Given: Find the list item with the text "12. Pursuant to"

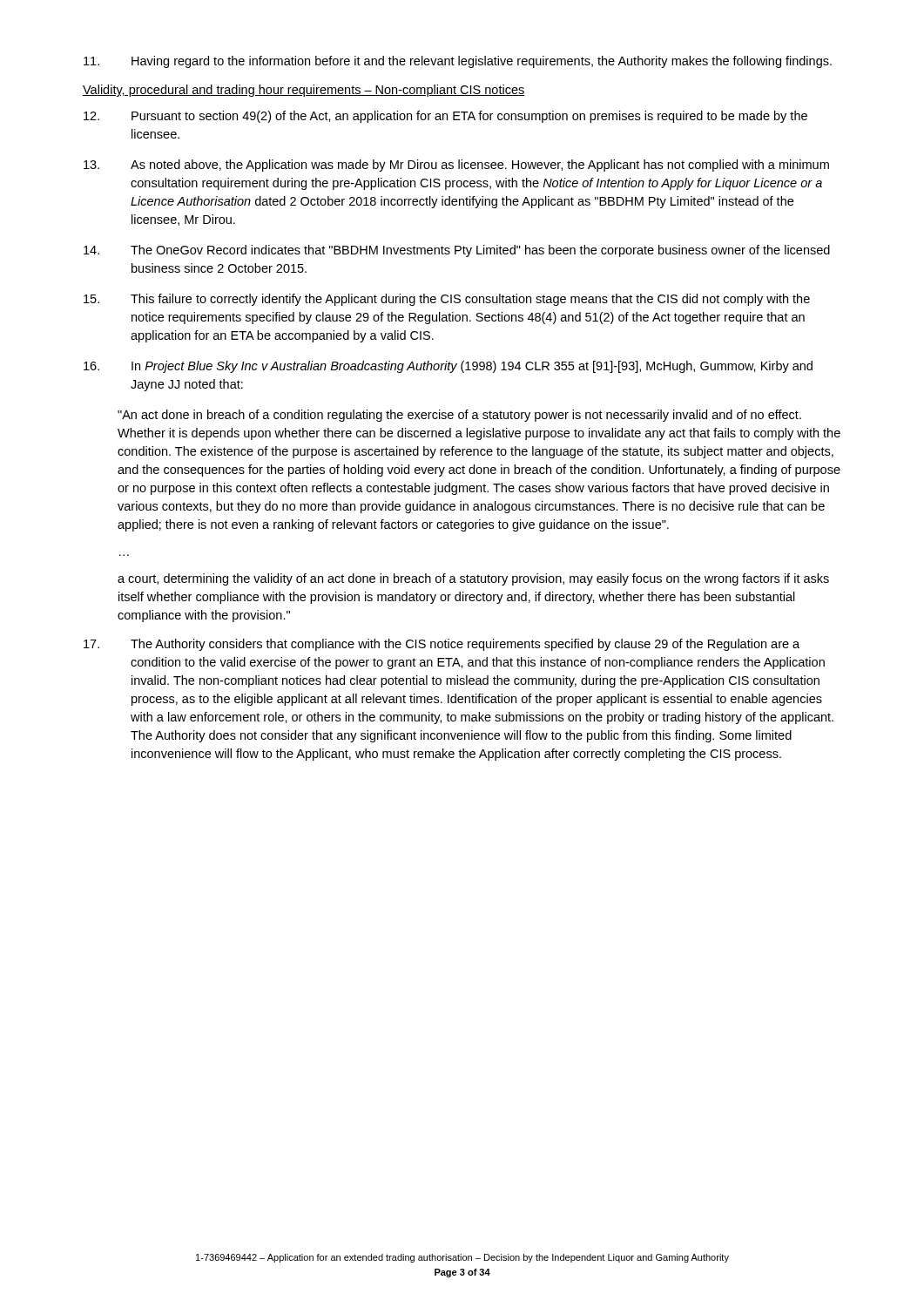Looking at the screenshot, I should coord(462,125).
